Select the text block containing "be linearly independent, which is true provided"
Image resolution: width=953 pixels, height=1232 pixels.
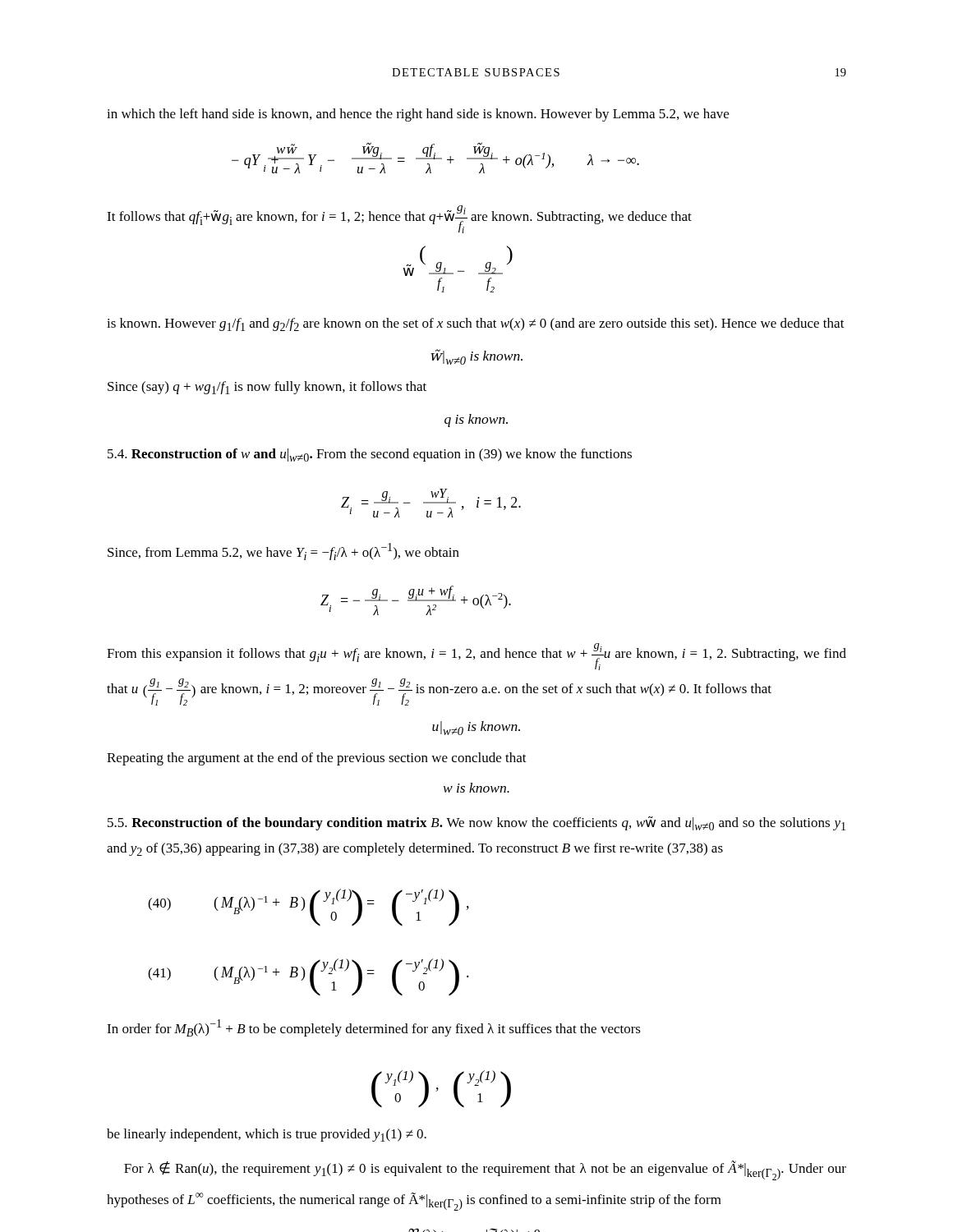[267, 1135]
